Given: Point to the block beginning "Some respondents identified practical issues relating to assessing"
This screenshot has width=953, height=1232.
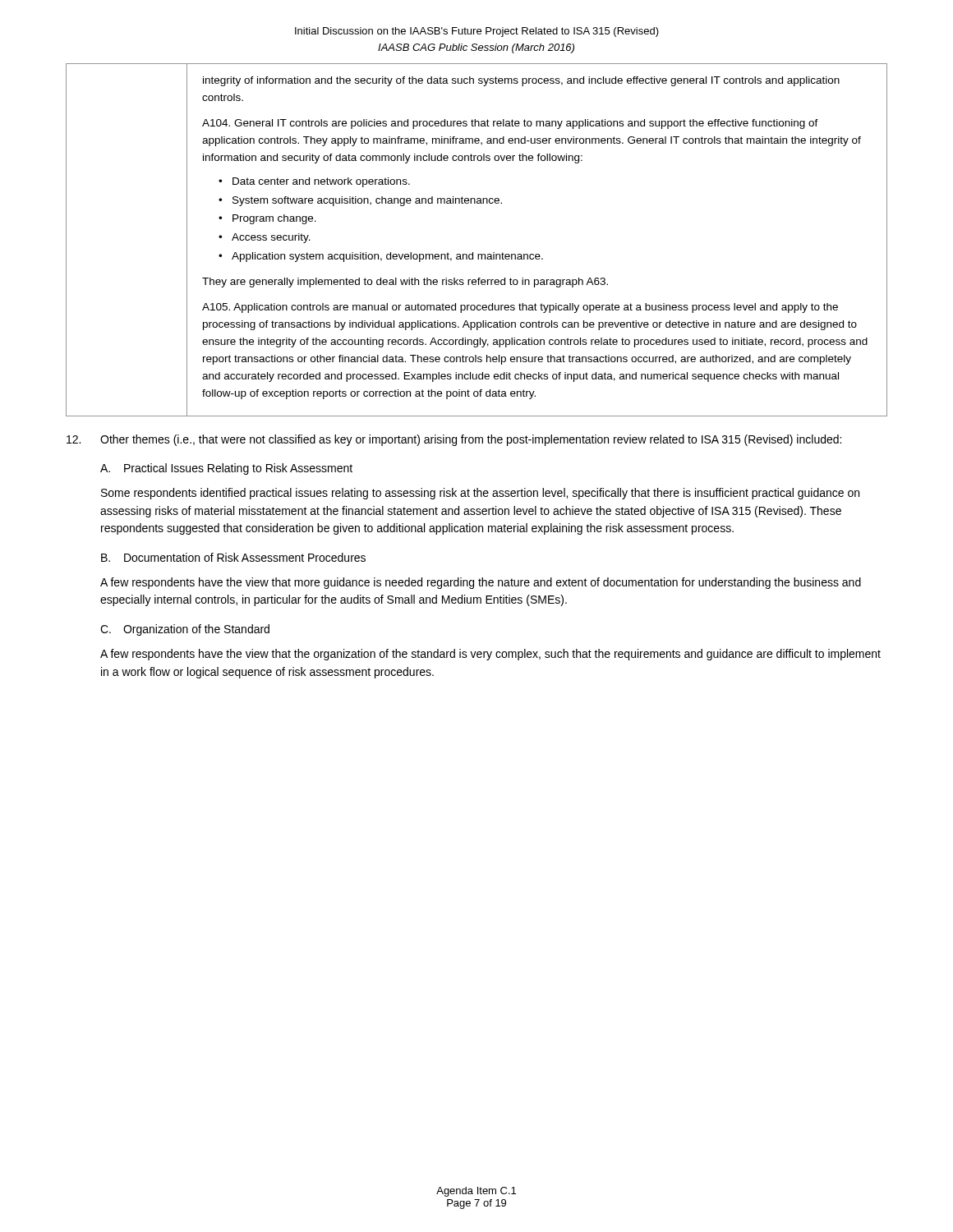Looking at the screenshot, I should click(480, 511).
